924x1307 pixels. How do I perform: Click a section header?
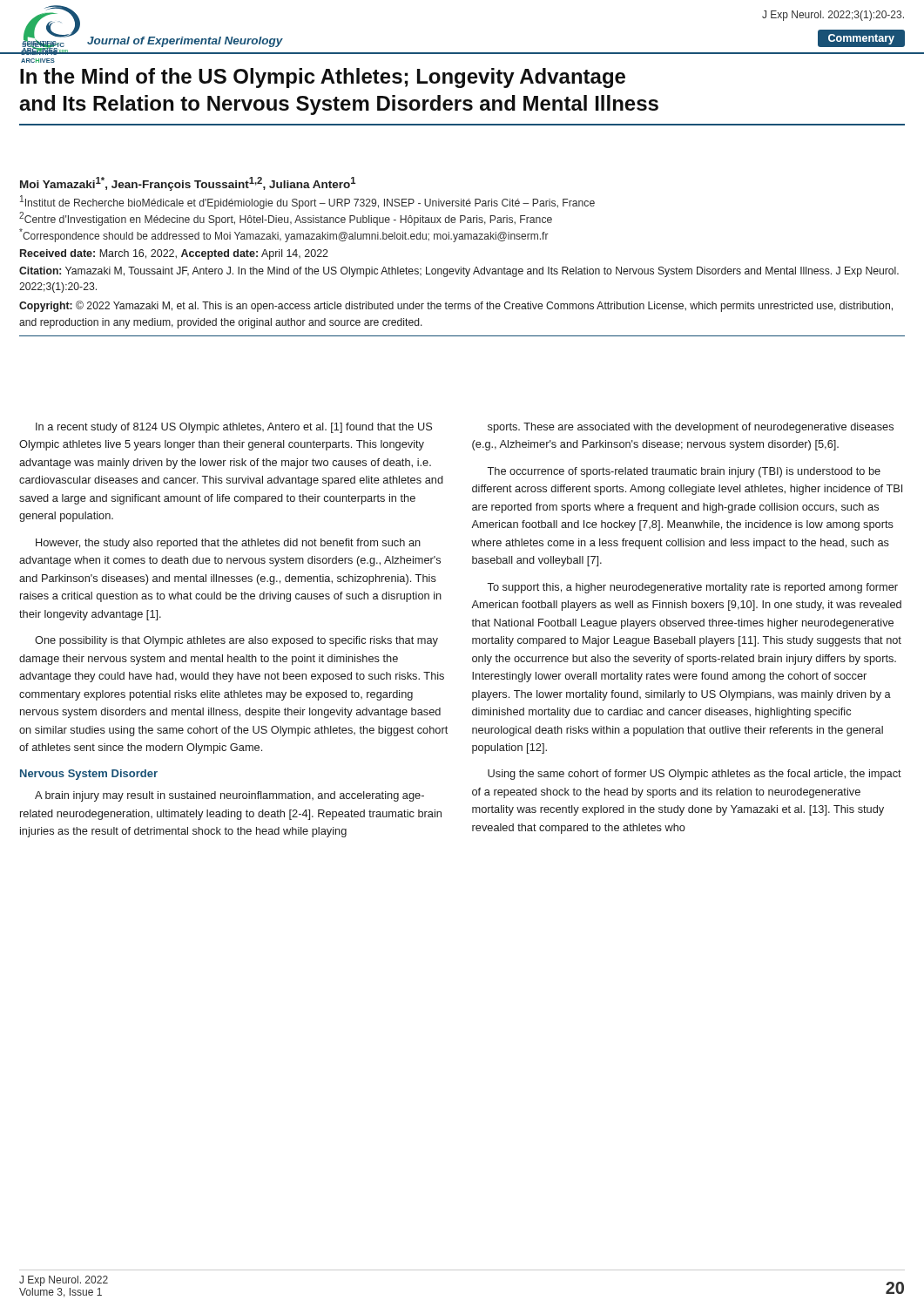[x=88, y=774]
